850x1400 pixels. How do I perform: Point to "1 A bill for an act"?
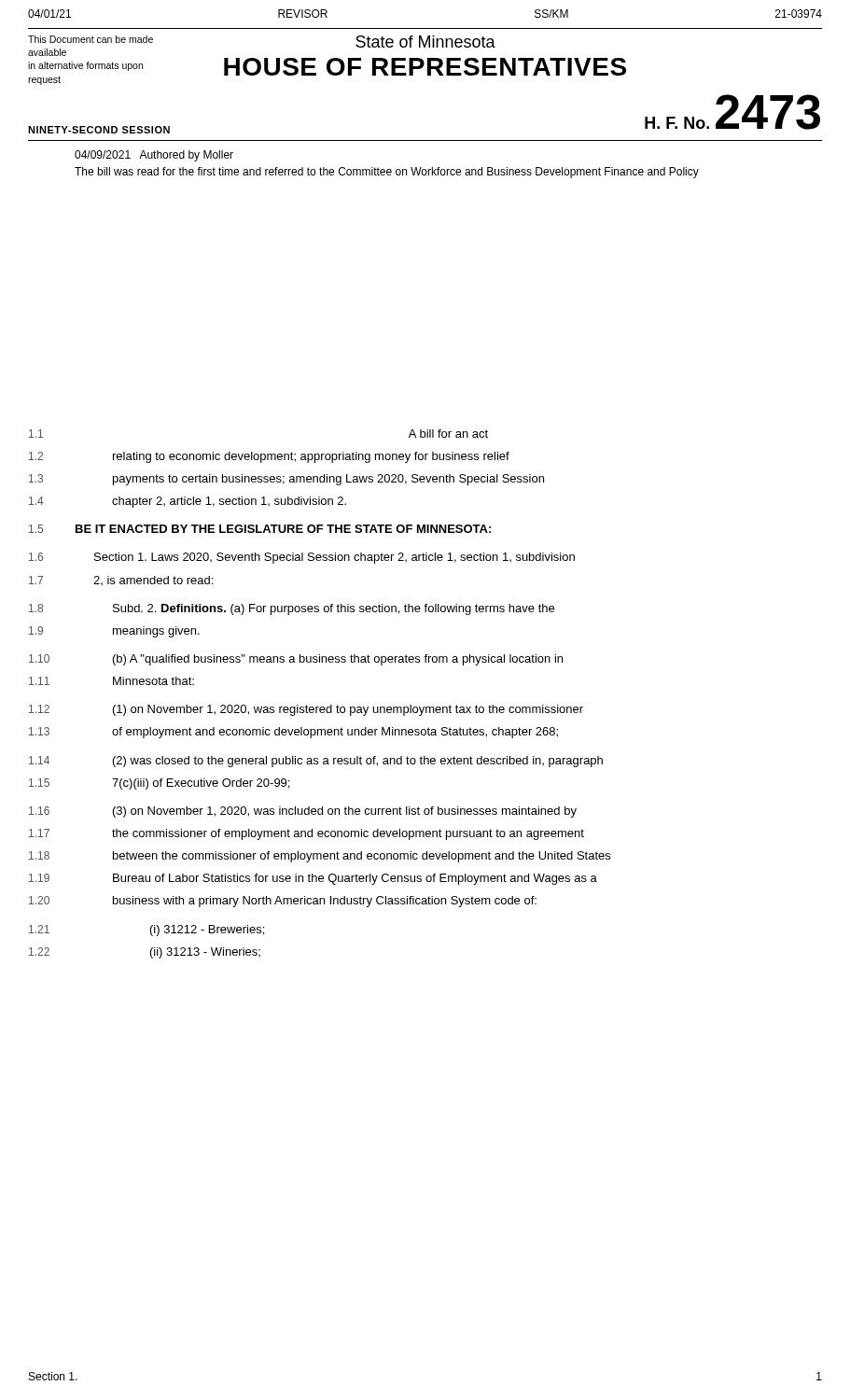coord(425,434)
